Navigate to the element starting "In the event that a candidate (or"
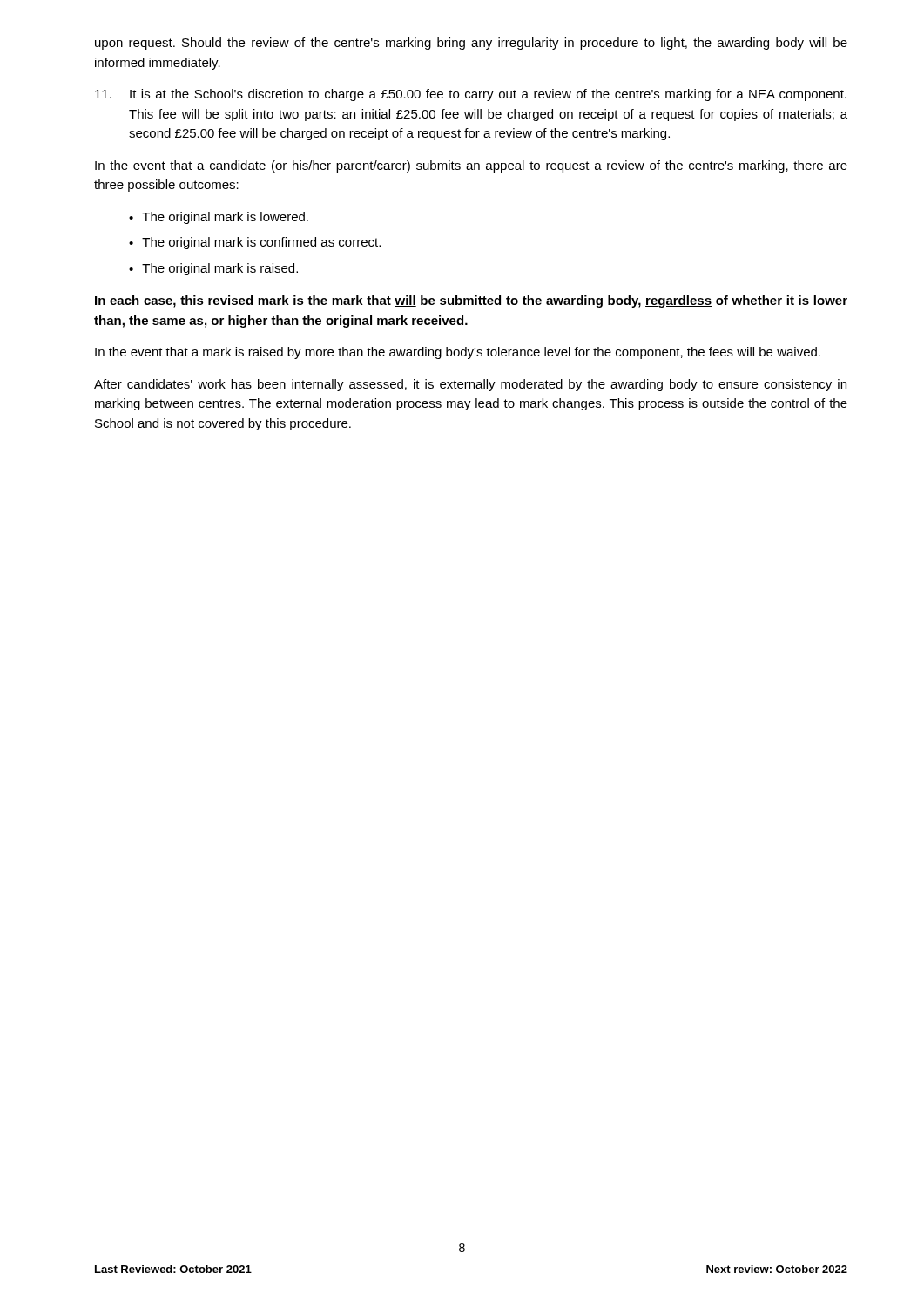 [471, 174]
